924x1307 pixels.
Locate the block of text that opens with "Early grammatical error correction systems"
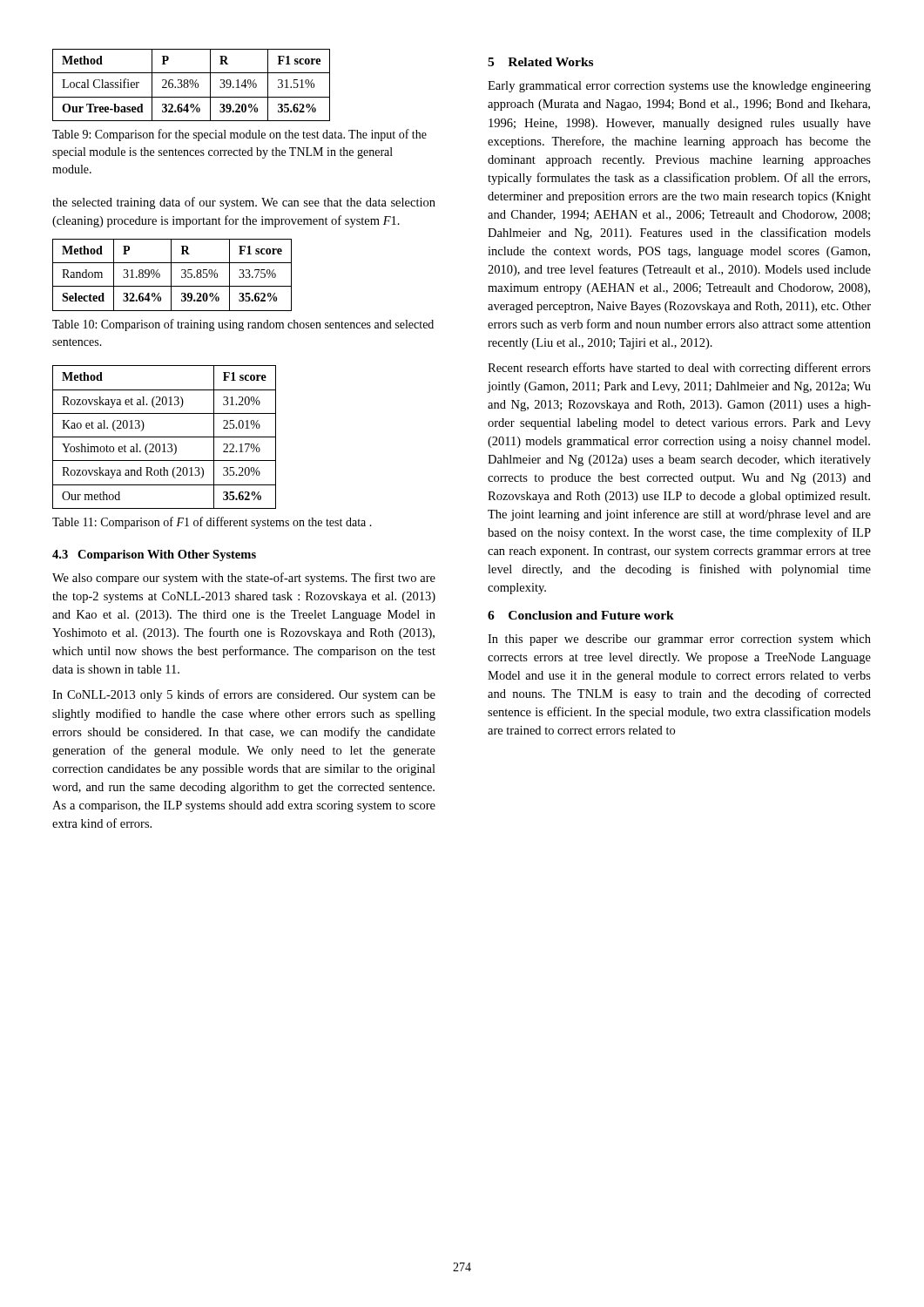(679, 214)
